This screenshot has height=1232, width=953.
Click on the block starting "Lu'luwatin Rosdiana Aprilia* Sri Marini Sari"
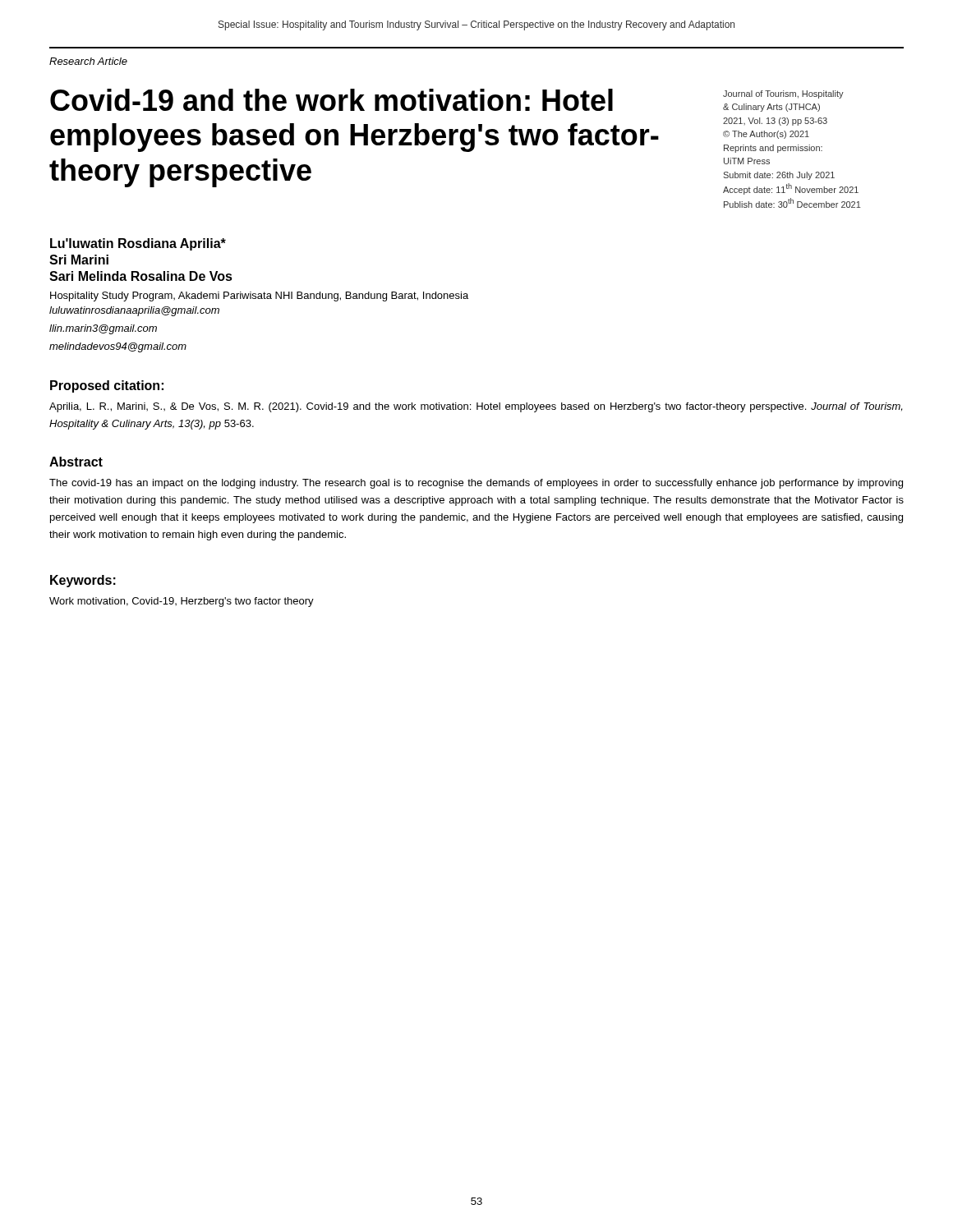point(476,296)
